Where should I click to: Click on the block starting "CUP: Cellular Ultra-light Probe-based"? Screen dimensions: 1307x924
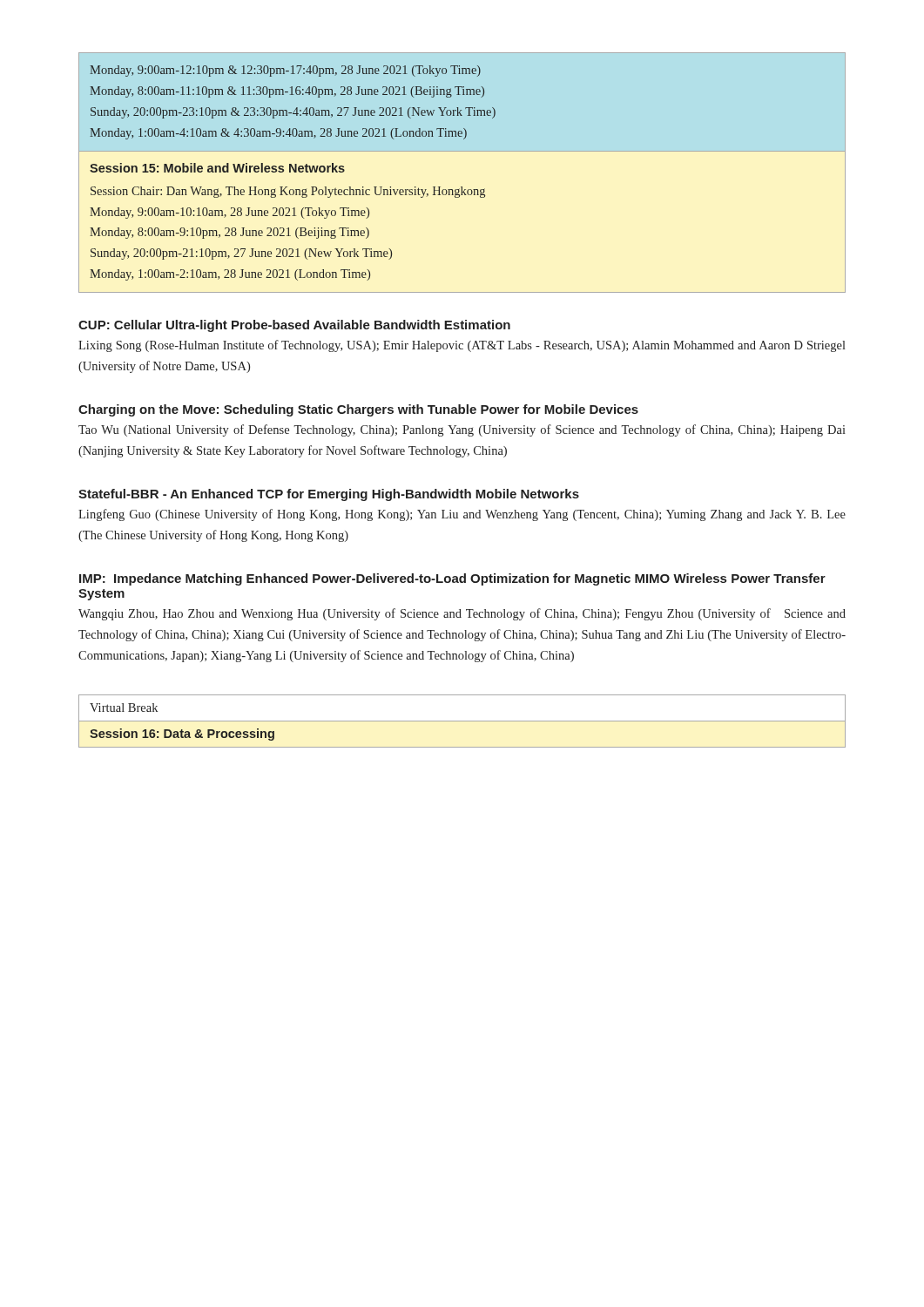[295, 325]
